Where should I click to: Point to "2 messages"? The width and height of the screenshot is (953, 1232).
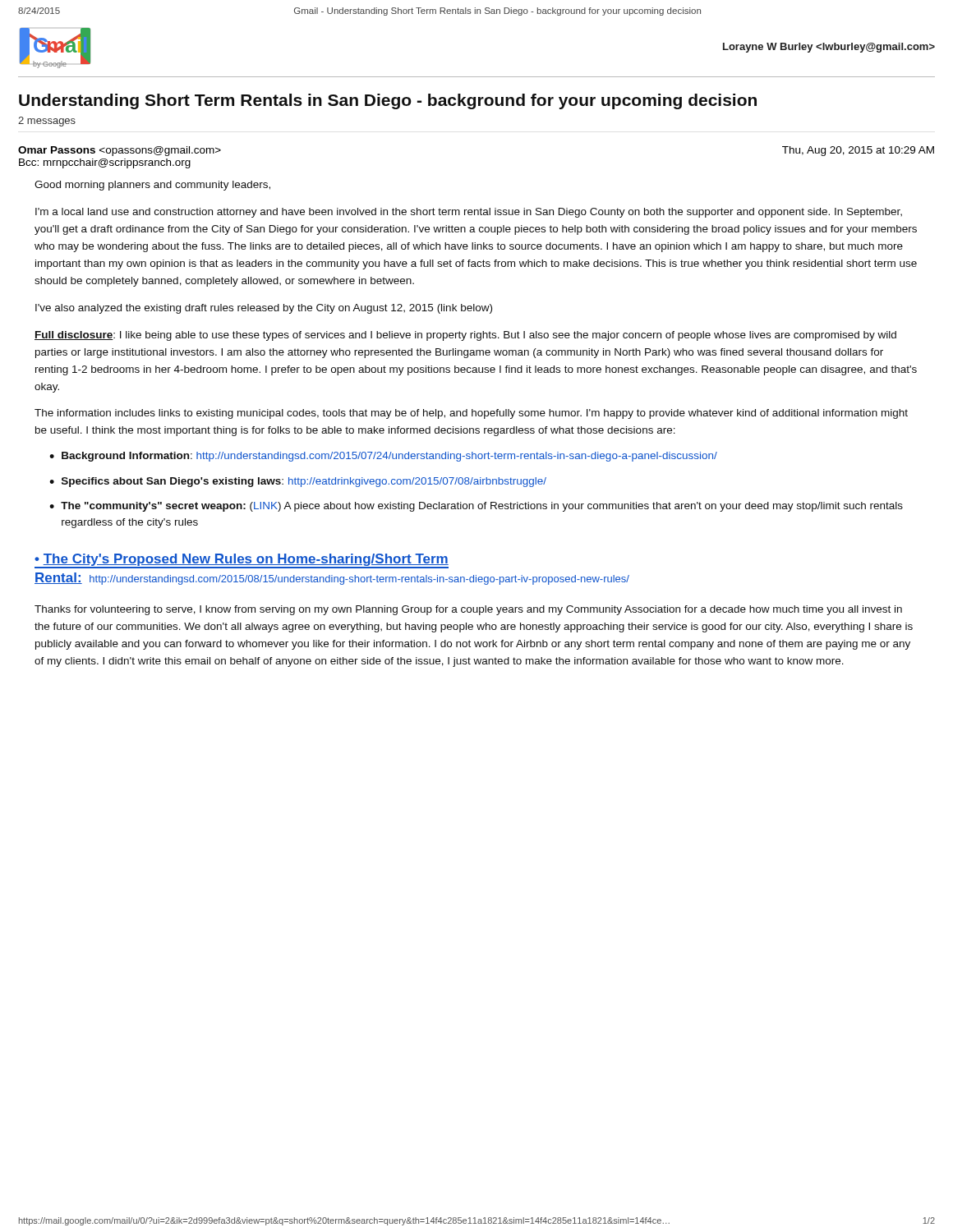tap(47, 121)
